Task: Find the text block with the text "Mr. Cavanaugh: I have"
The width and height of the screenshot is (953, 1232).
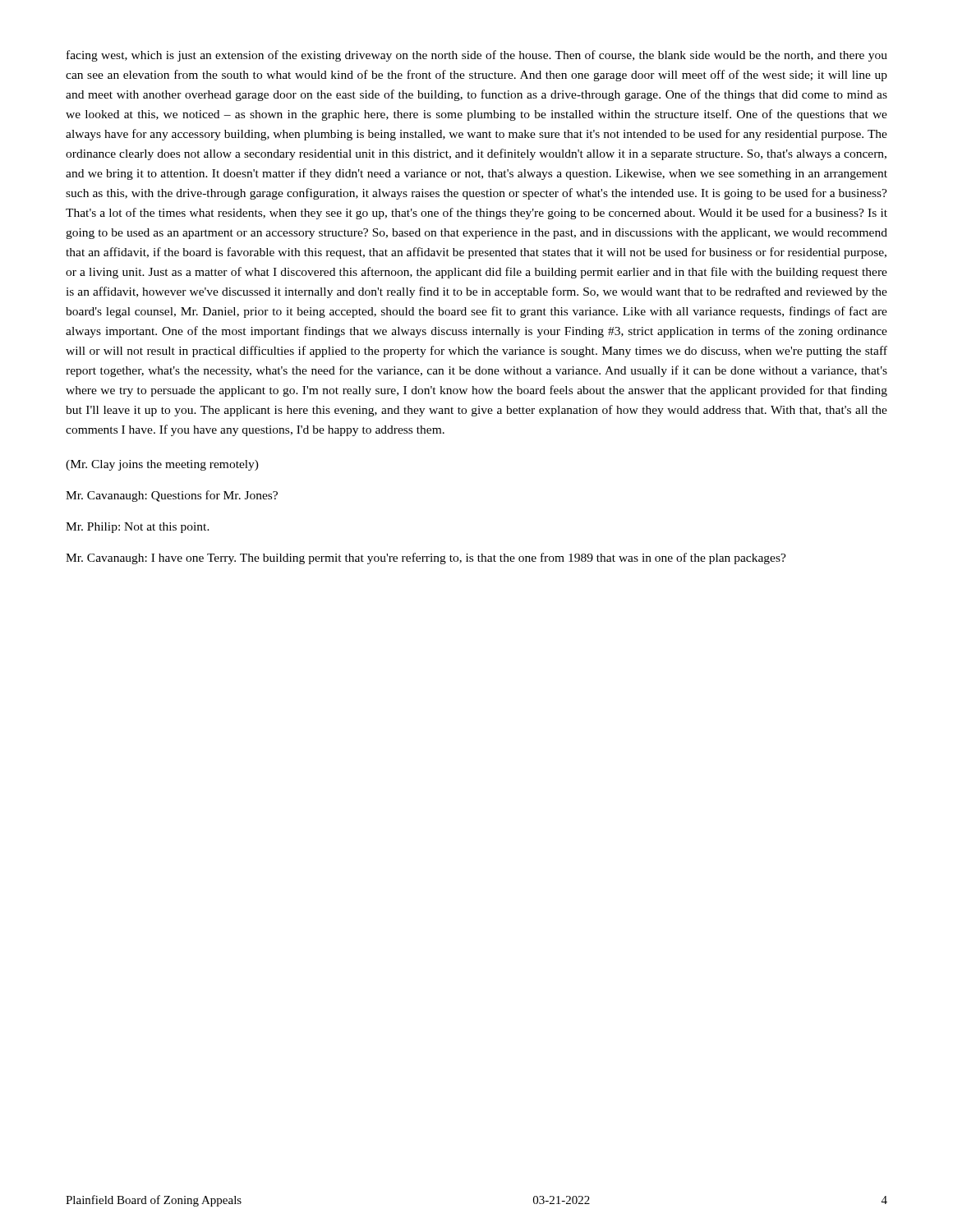Action: (x=476, y=558)
